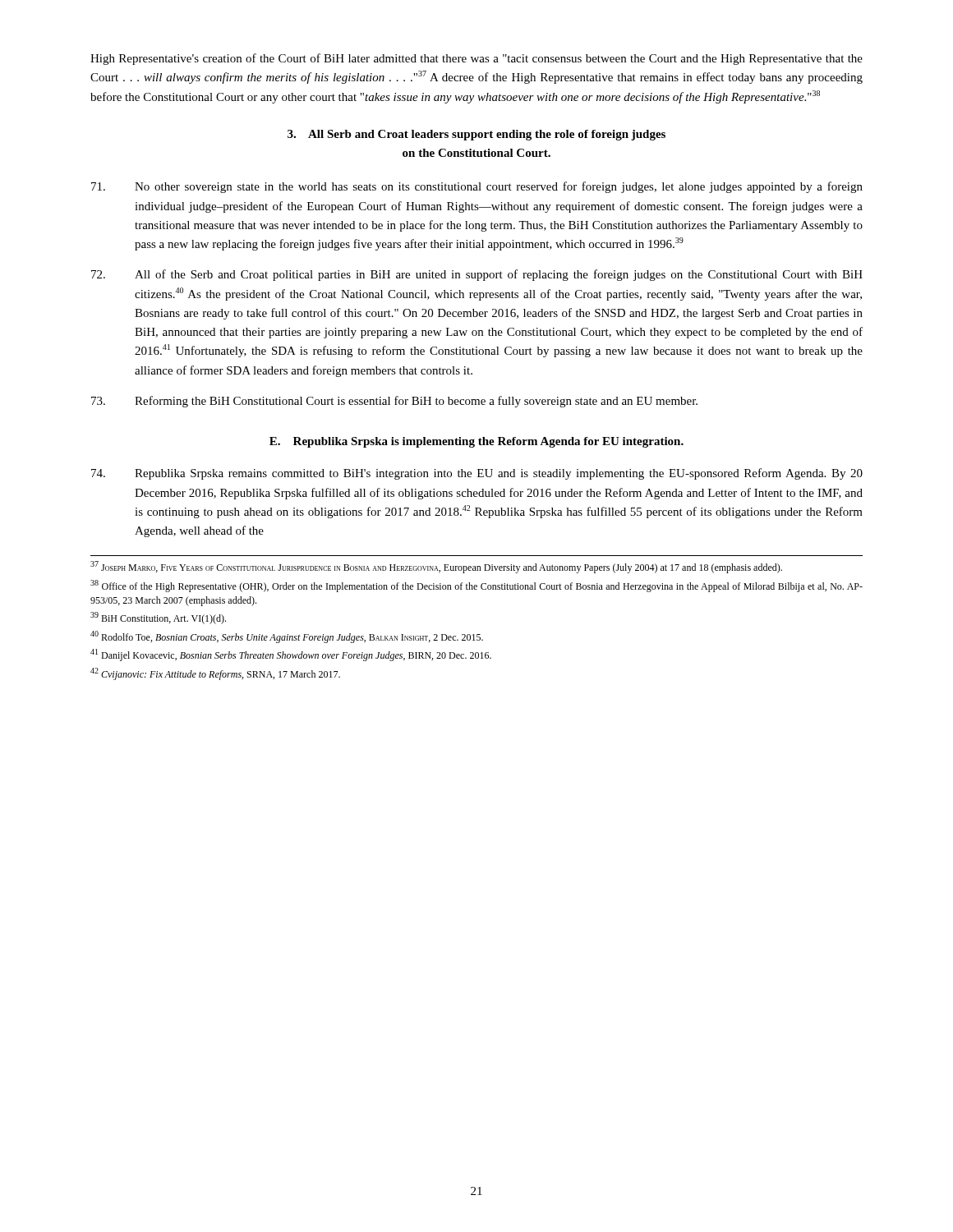The height and width of the screenshot is (1232, 953).
Task: Locate the block of text that opens with "All of the Serb and Croat political"
Action: pyautogui.click(x=476, y=323)
